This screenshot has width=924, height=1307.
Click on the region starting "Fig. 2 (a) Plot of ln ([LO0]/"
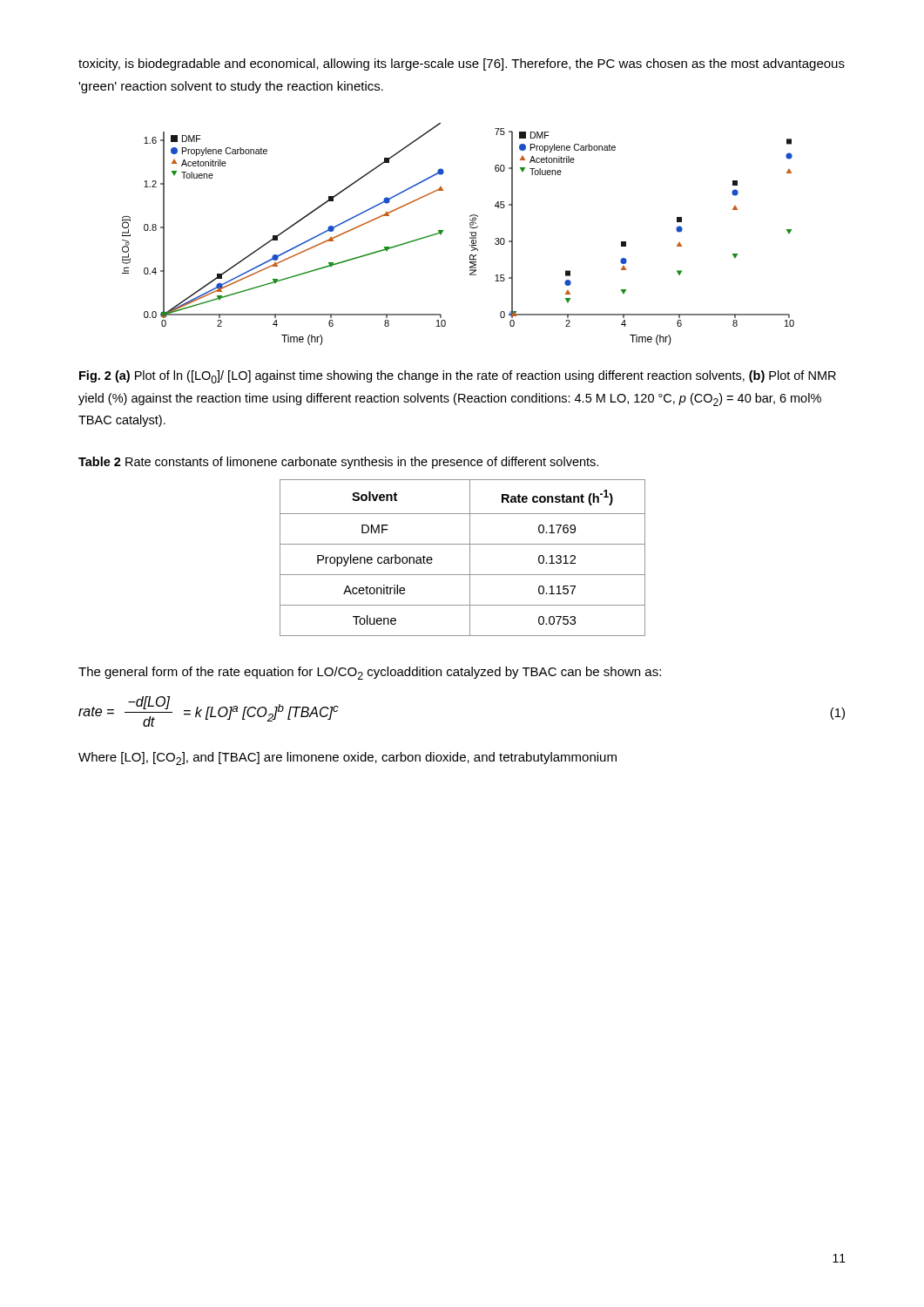click(x=457, y=398)
